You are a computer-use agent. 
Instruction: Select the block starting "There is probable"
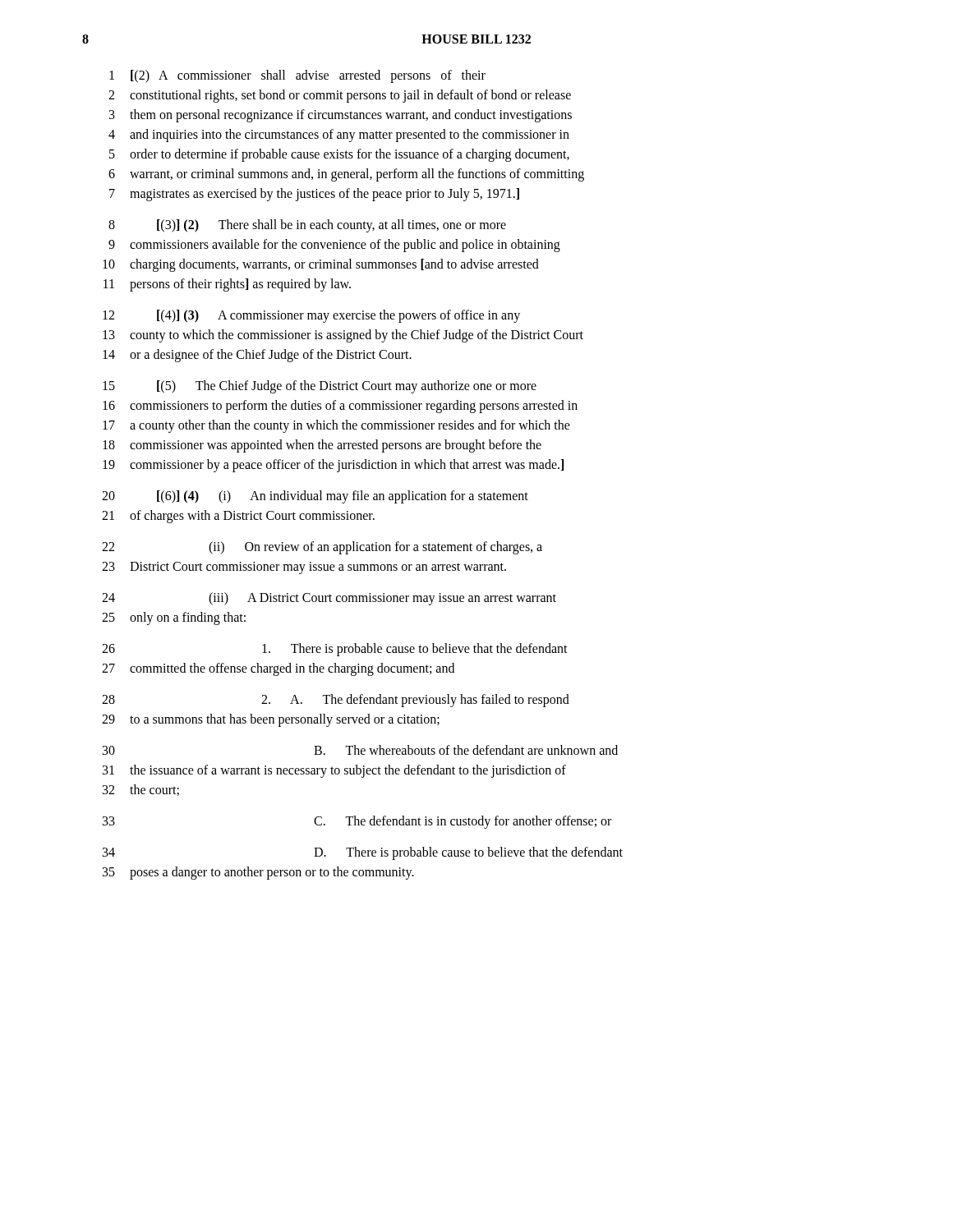[485, 659]
